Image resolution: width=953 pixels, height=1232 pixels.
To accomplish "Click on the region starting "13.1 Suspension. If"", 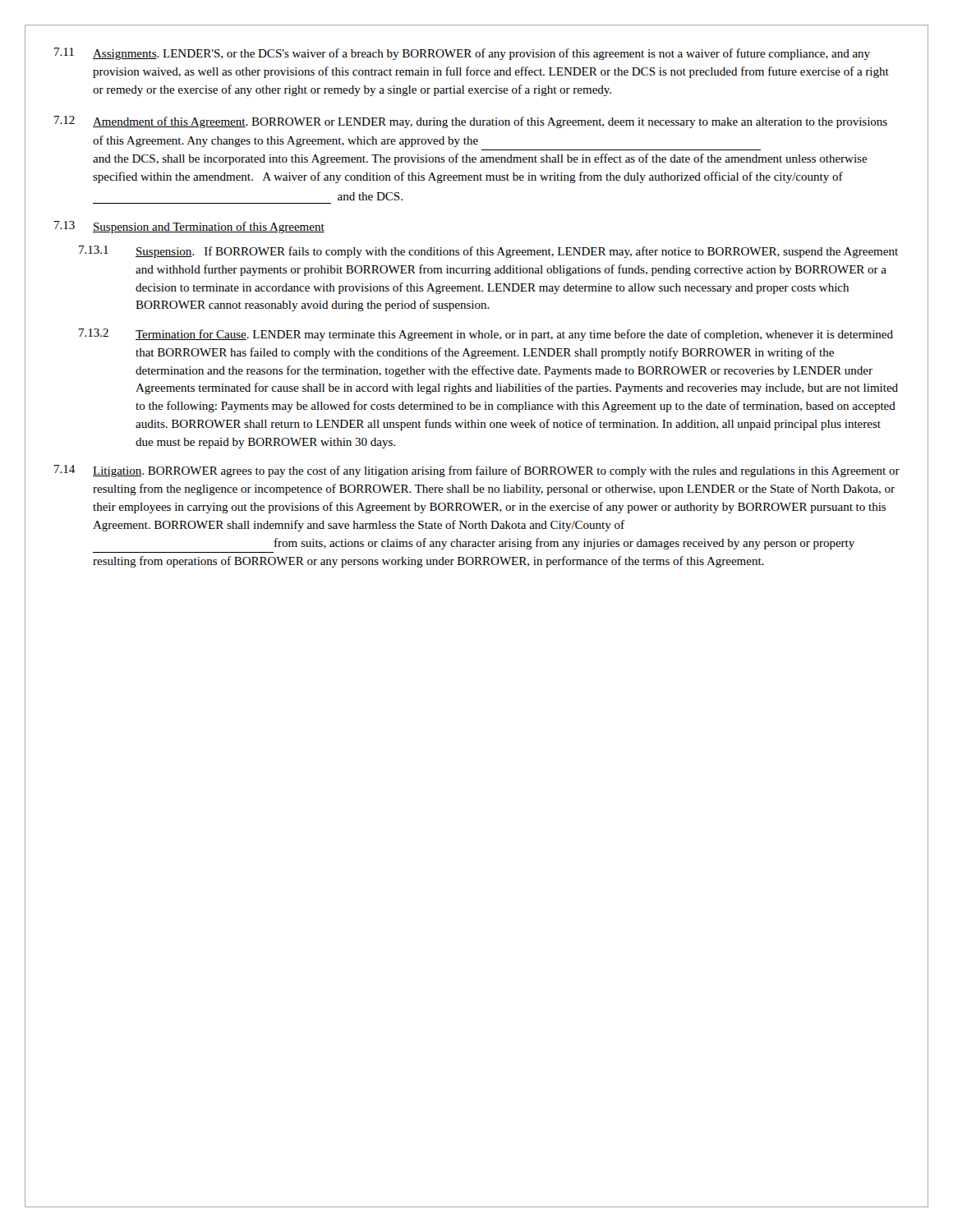I will coord(489,279).
